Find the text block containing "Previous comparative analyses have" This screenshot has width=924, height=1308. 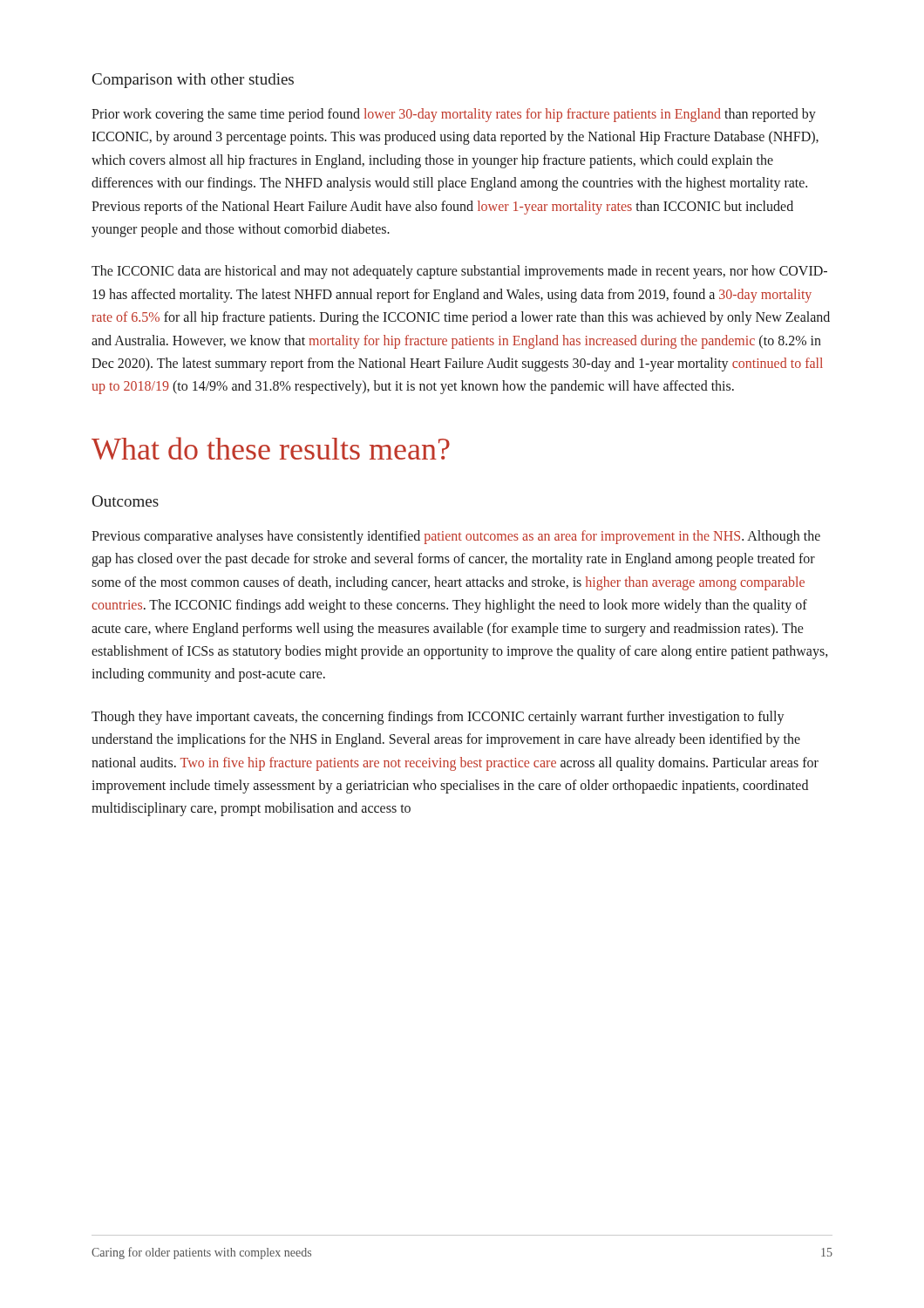pos(460,605)
